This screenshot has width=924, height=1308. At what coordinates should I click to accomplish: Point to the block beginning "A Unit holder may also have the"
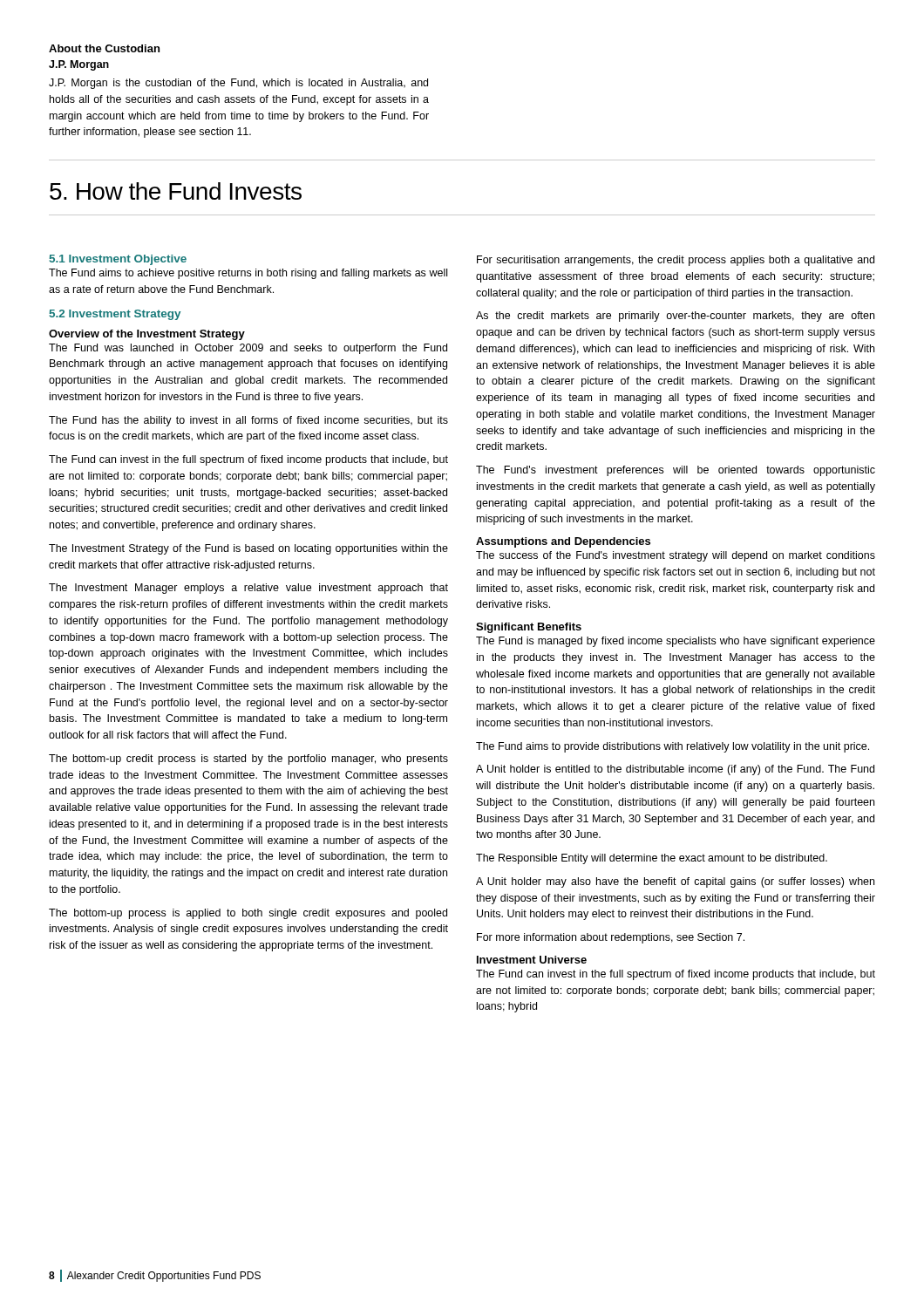676,898
